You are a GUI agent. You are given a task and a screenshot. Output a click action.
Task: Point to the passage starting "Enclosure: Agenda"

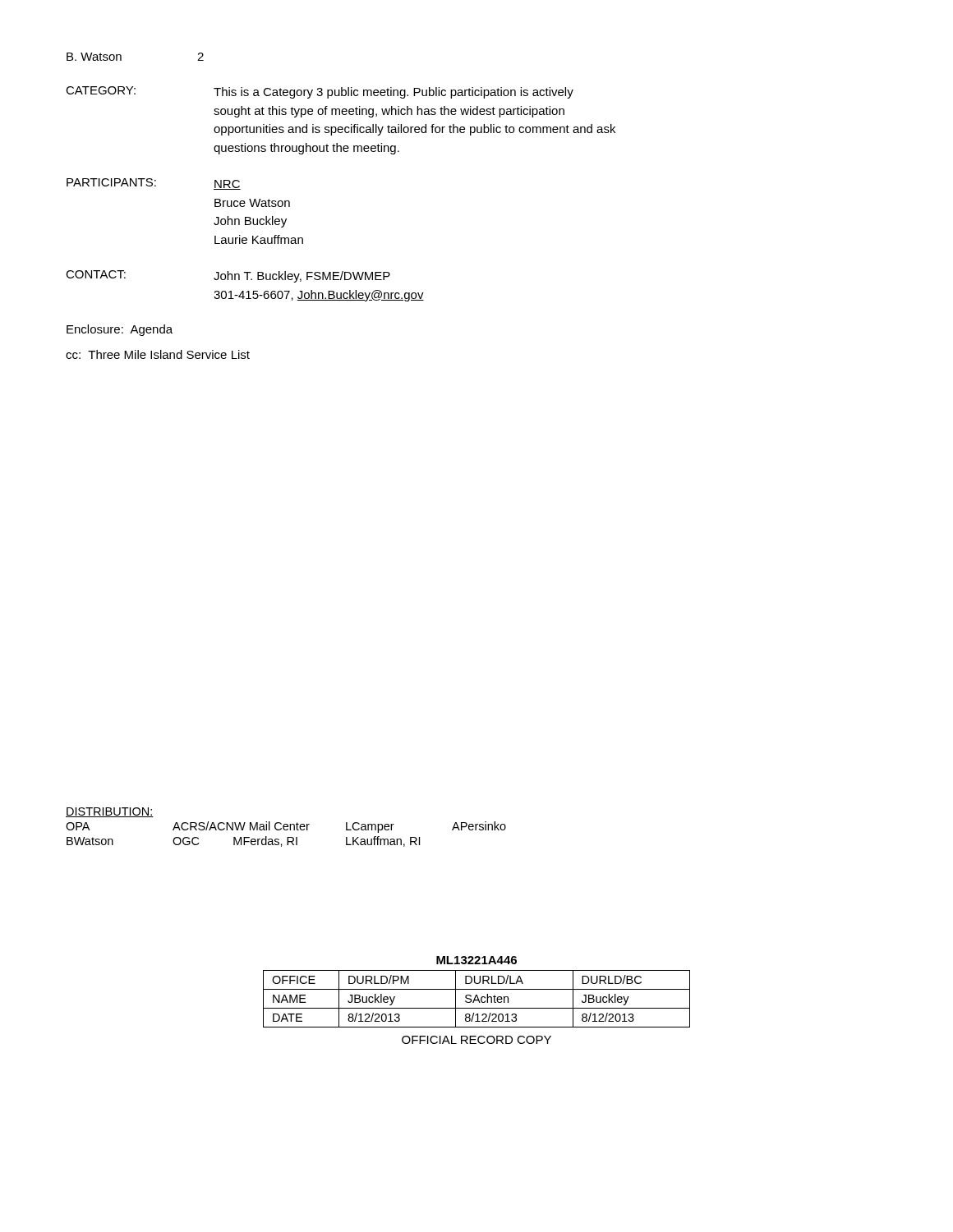click(x=119, y=329)
